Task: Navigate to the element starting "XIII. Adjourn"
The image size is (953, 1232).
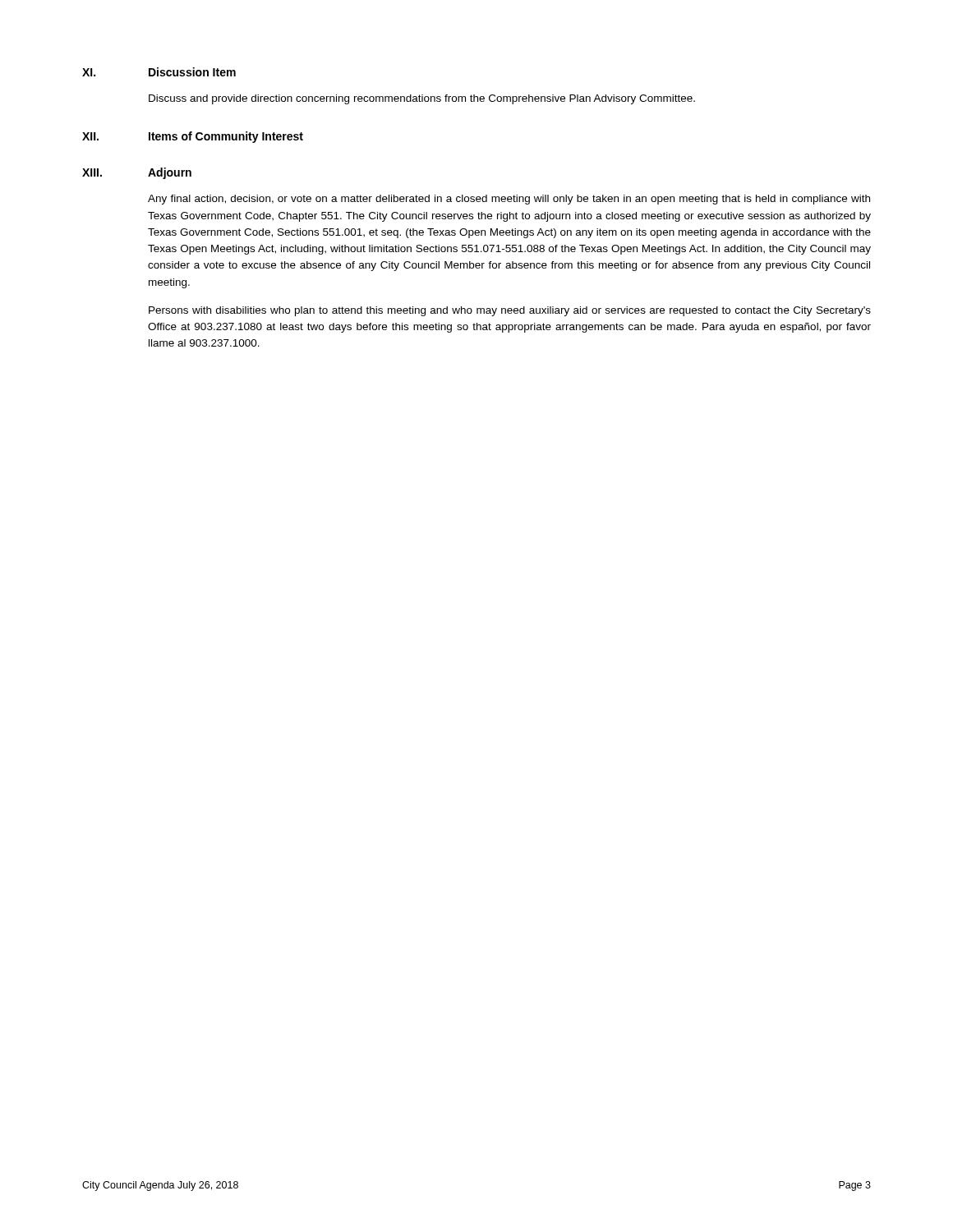Action: click(x=137, y=173)
